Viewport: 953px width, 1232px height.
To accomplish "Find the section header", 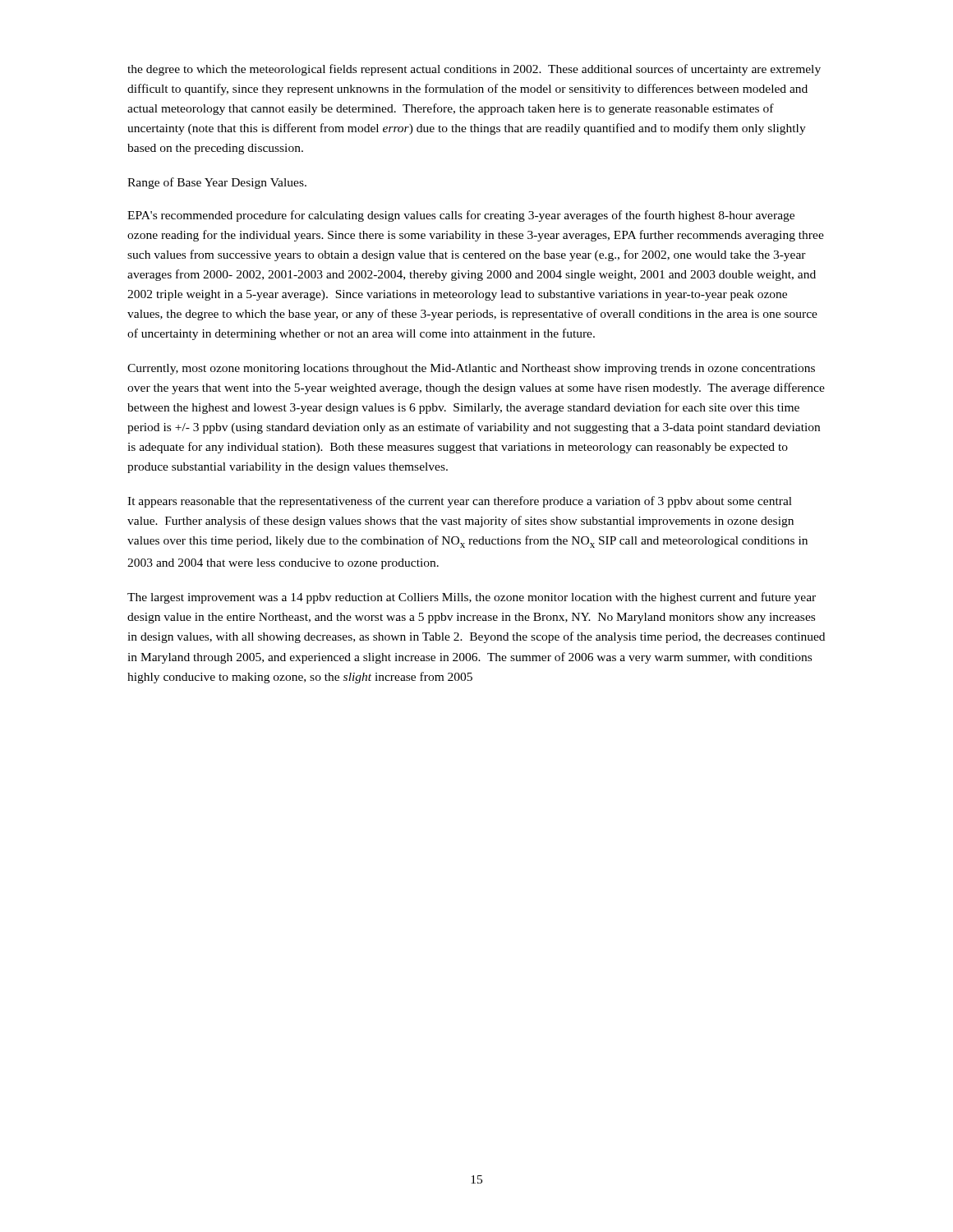I will click(x=217, y=182).
